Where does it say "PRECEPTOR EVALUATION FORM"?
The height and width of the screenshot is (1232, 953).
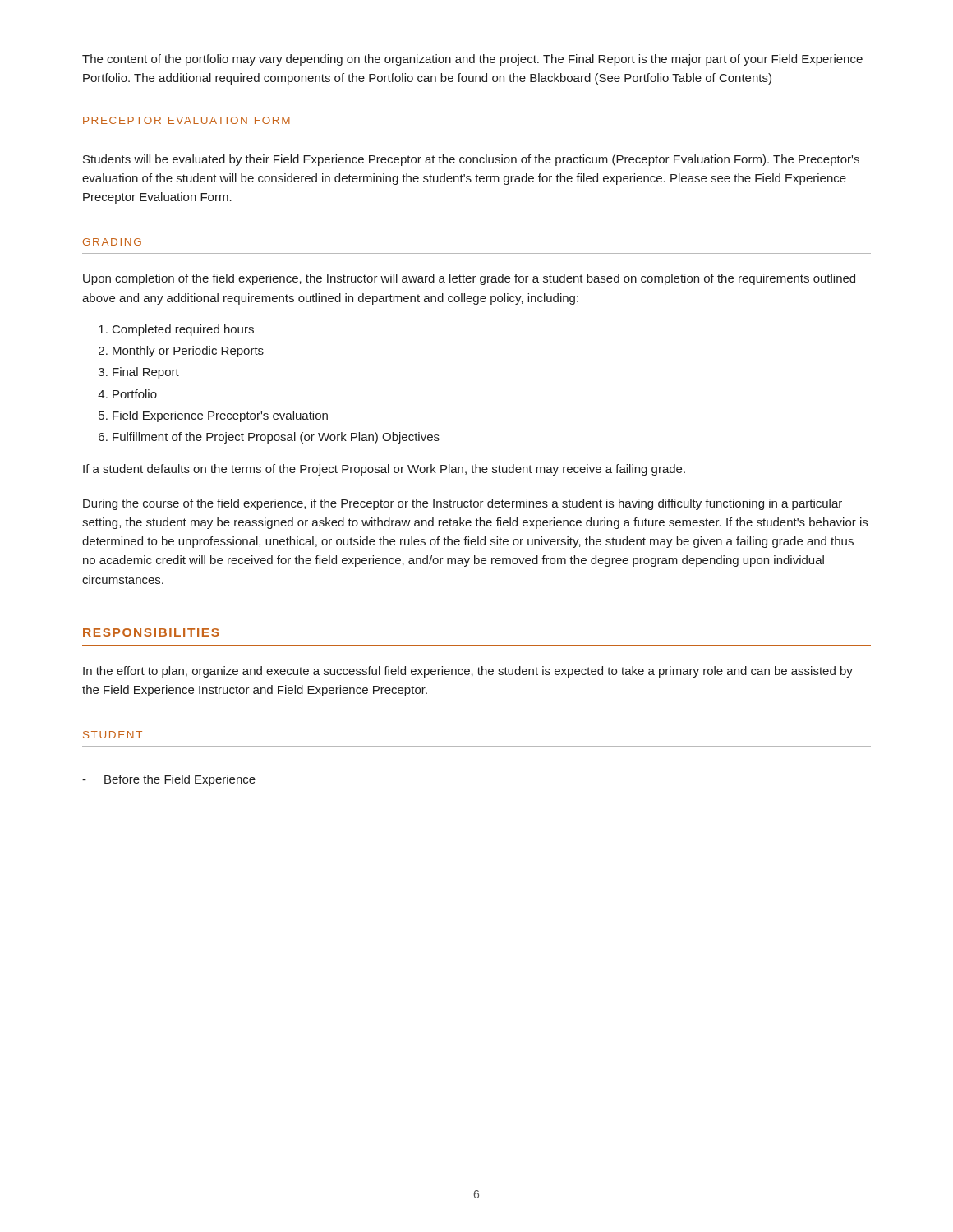tap(187, 120)
